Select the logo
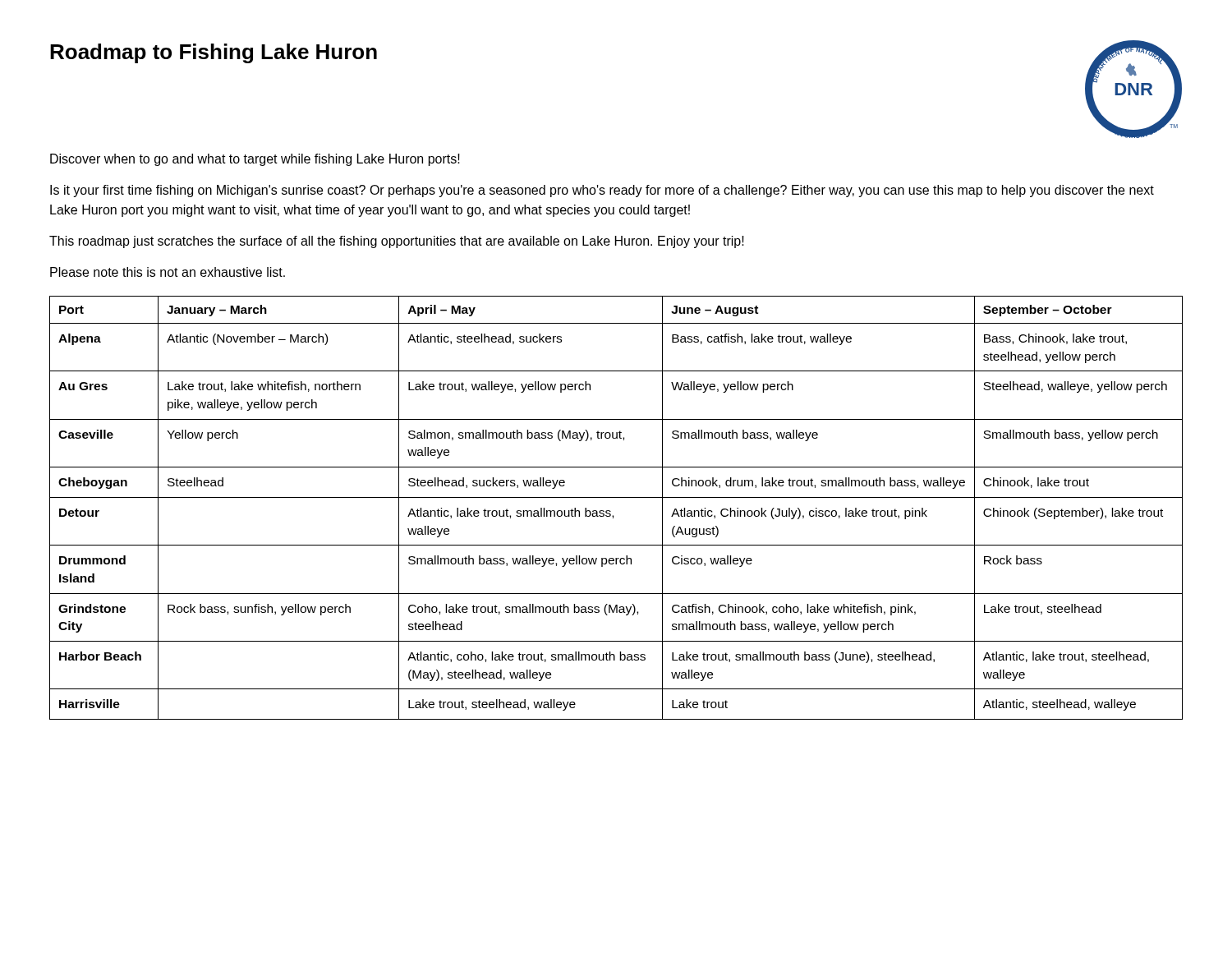This screenshot has width=1232, height=953. point(1133,90)
